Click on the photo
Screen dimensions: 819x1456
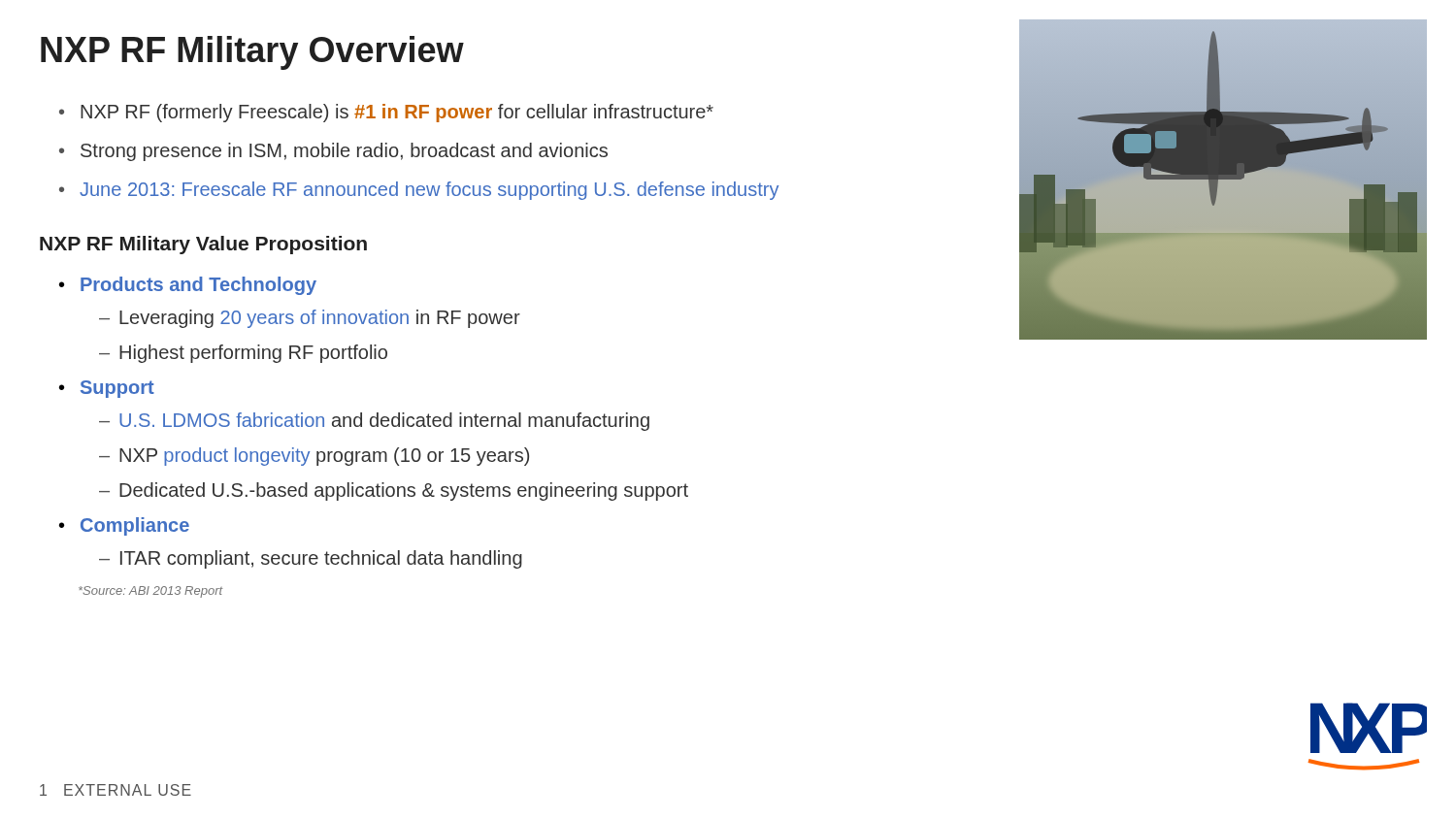click(1223, 180)
